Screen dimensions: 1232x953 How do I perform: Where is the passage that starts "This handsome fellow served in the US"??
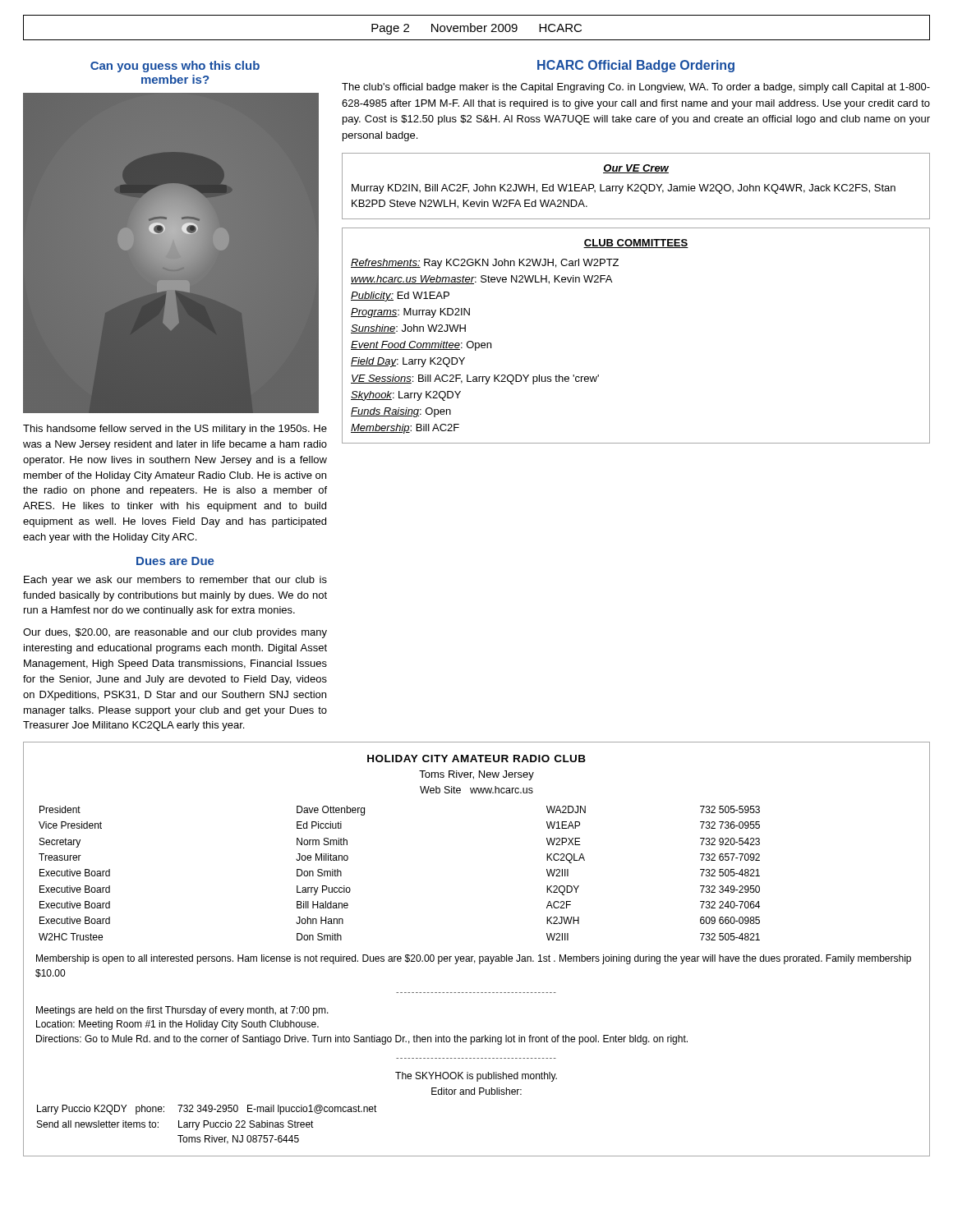(x=175, y=483)
